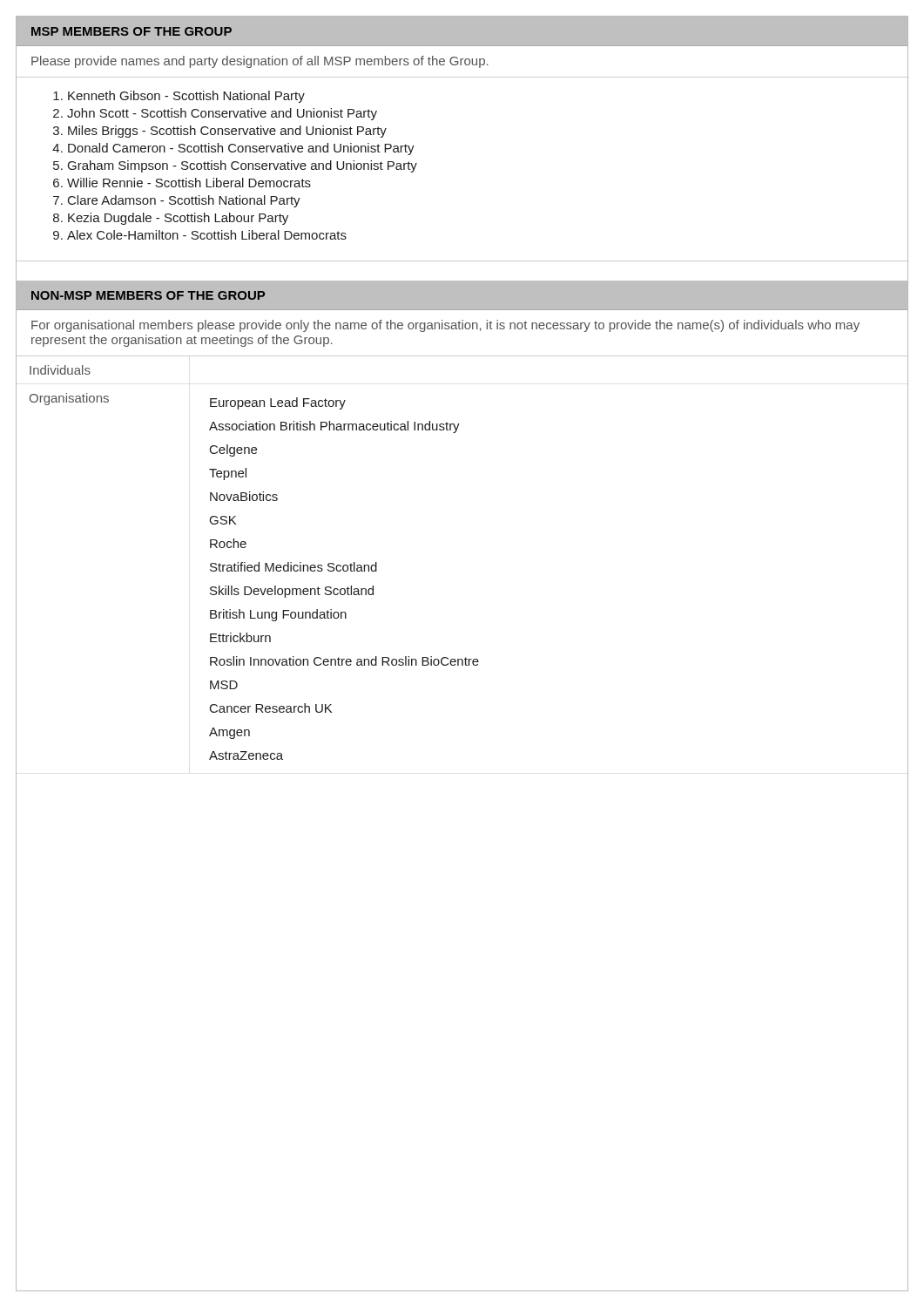Image resolution: width=924 pixels, height=1307 pixels.
Task: Find the element starting "Willie Rennie - Scottish"
Action: pyautogui.click(x=189, y=183)
